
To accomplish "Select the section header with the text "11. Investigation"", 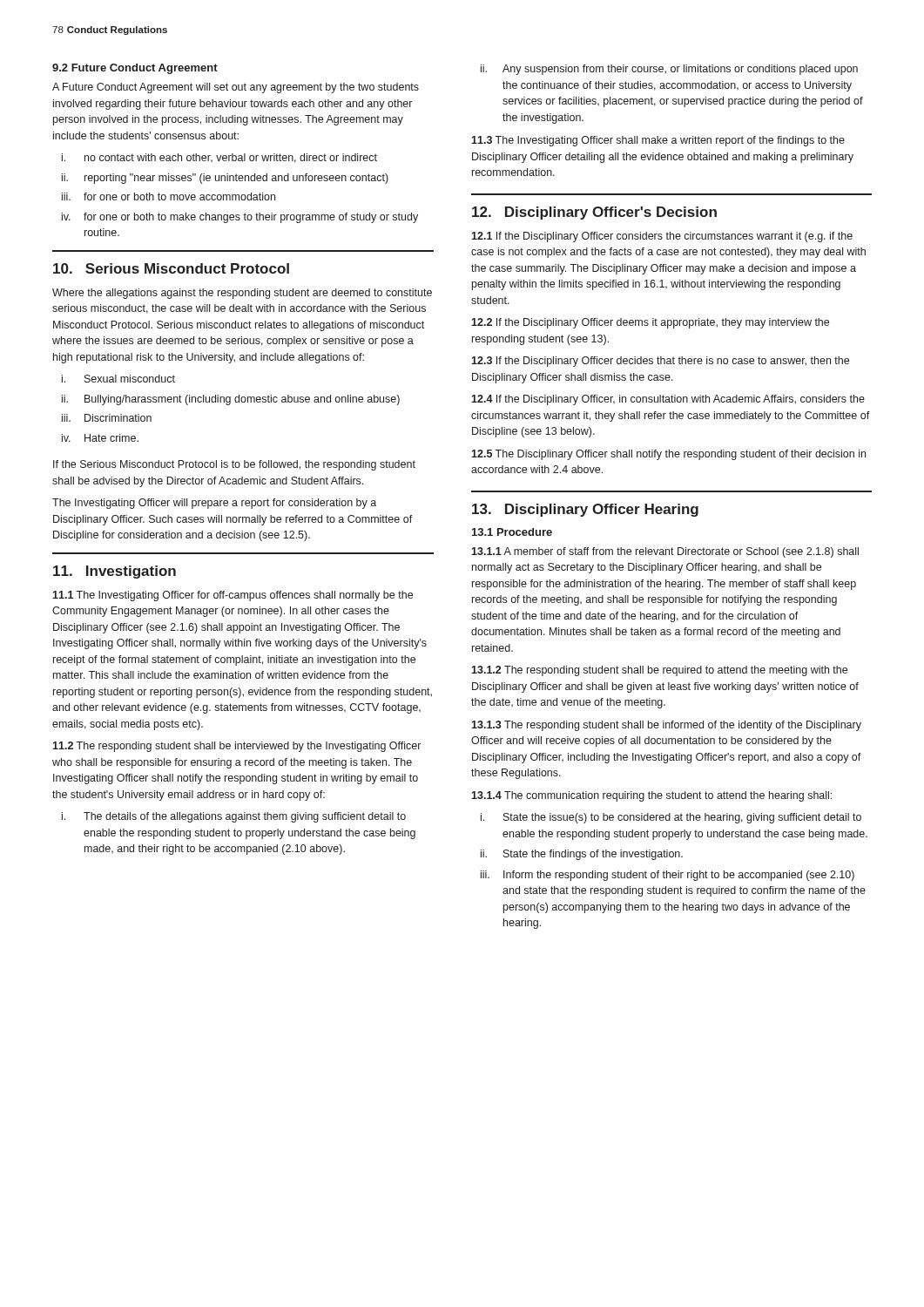I will coord(114,571).
